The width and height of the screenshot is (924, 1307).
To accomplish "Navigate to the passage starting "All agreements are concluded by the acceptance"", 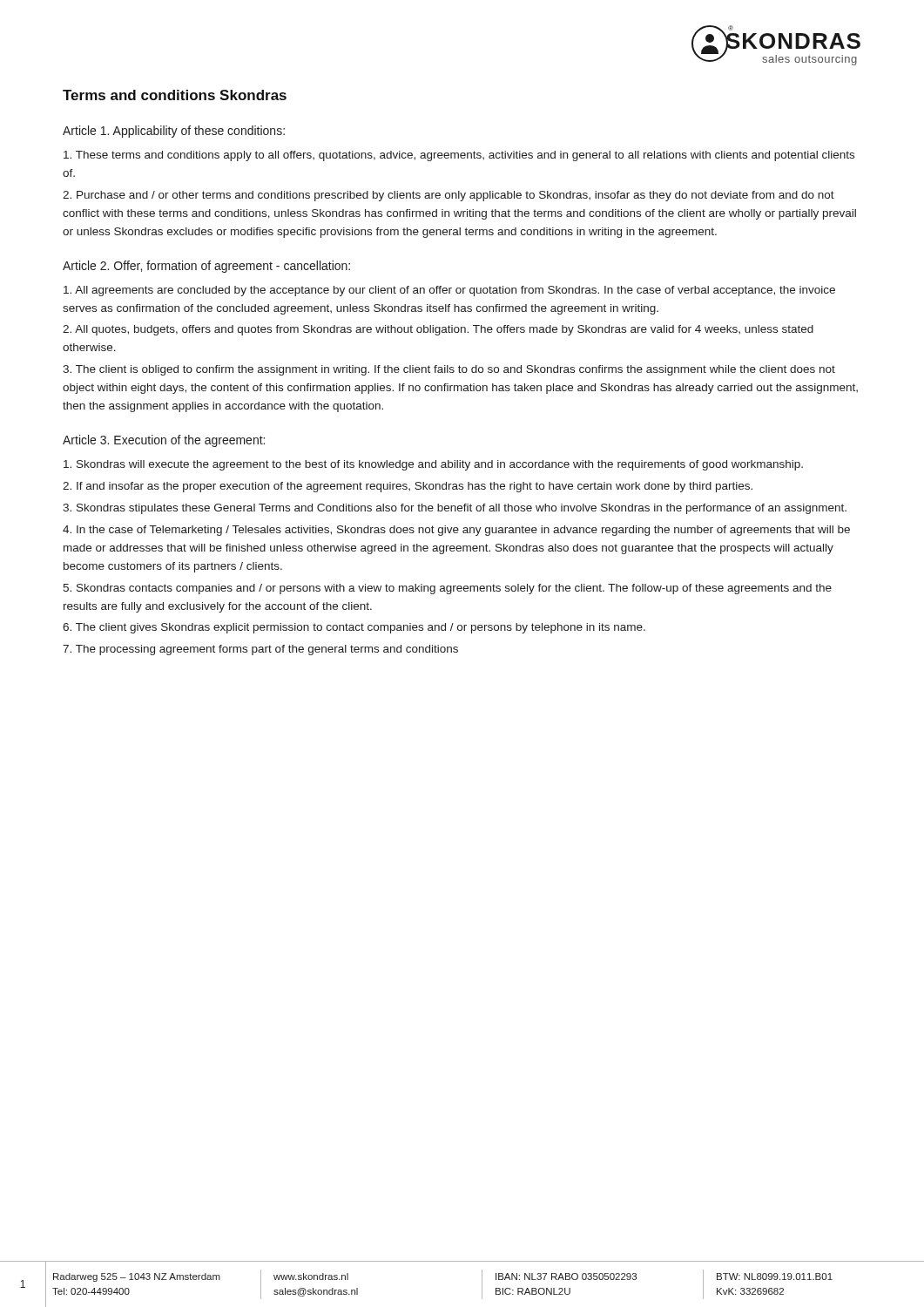I will tap(449, 291).
